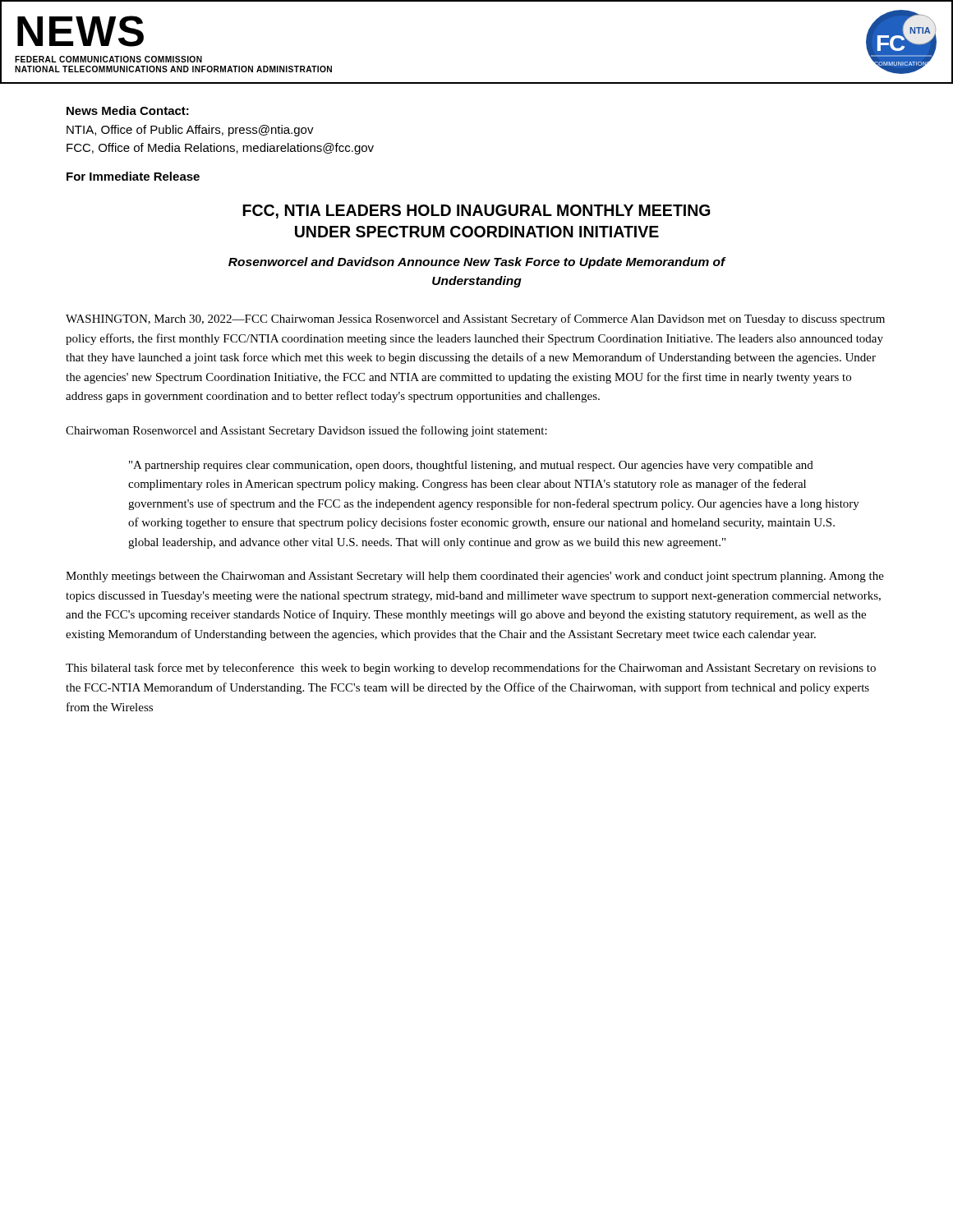Locate the section header containing "Rosenworcel and Davidson Announce New Task Force to"
Viewport: 953px width, 1232px height.
pos(476,271)
